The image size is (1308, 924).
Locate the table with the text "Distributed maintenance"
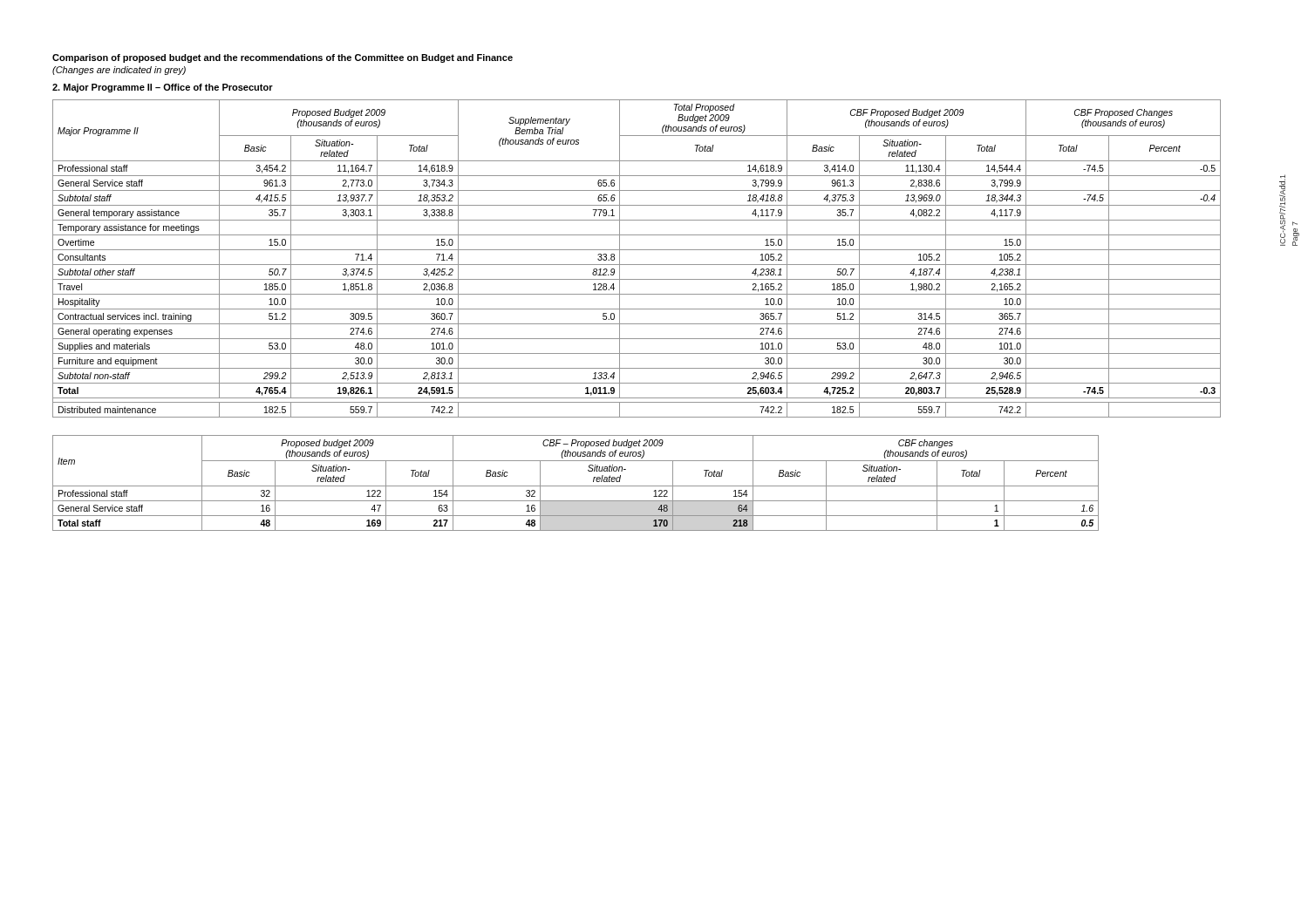coord(637,258)
